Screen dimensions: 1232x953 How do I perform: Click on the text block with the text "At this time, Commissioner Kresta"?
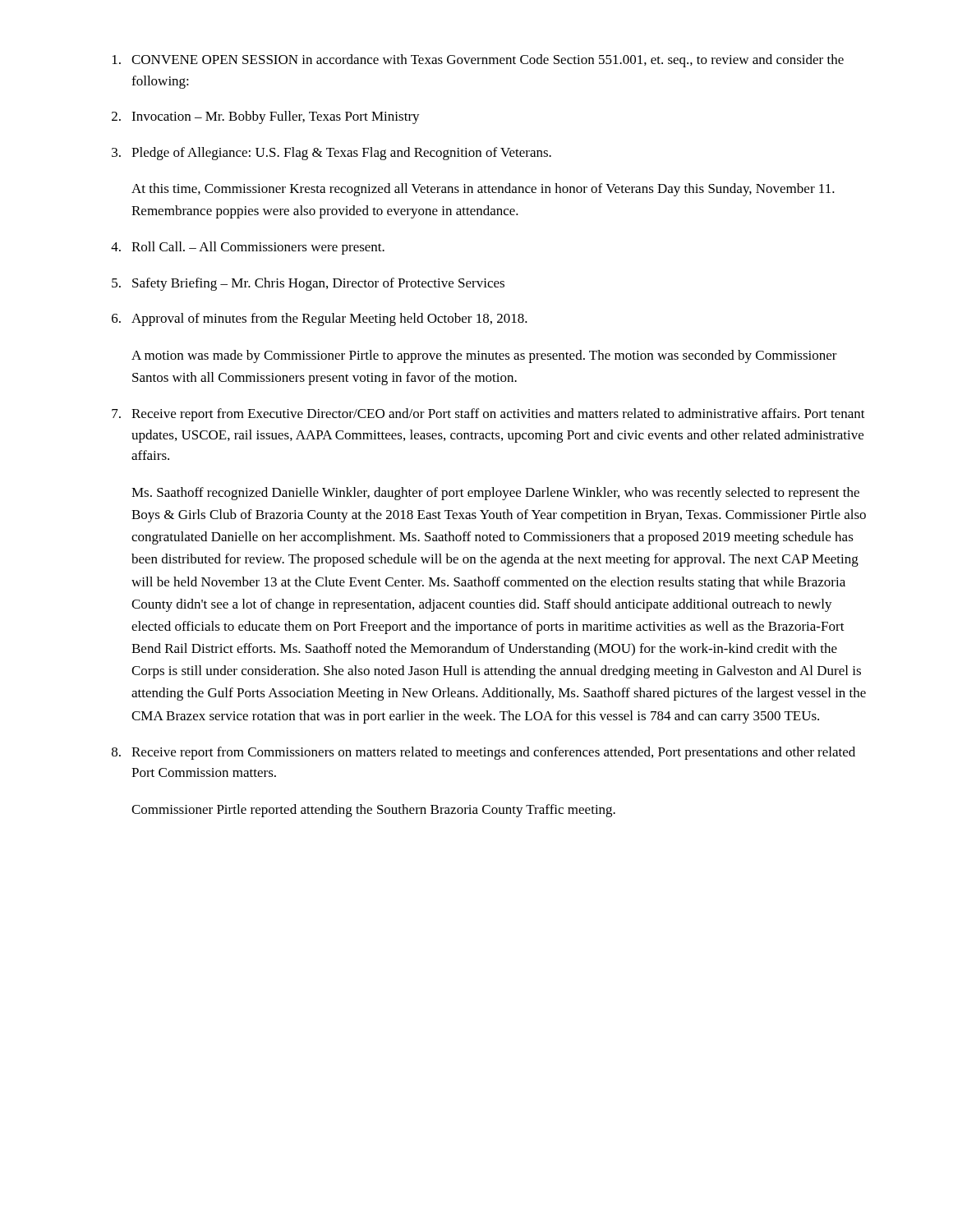[483, 200]
